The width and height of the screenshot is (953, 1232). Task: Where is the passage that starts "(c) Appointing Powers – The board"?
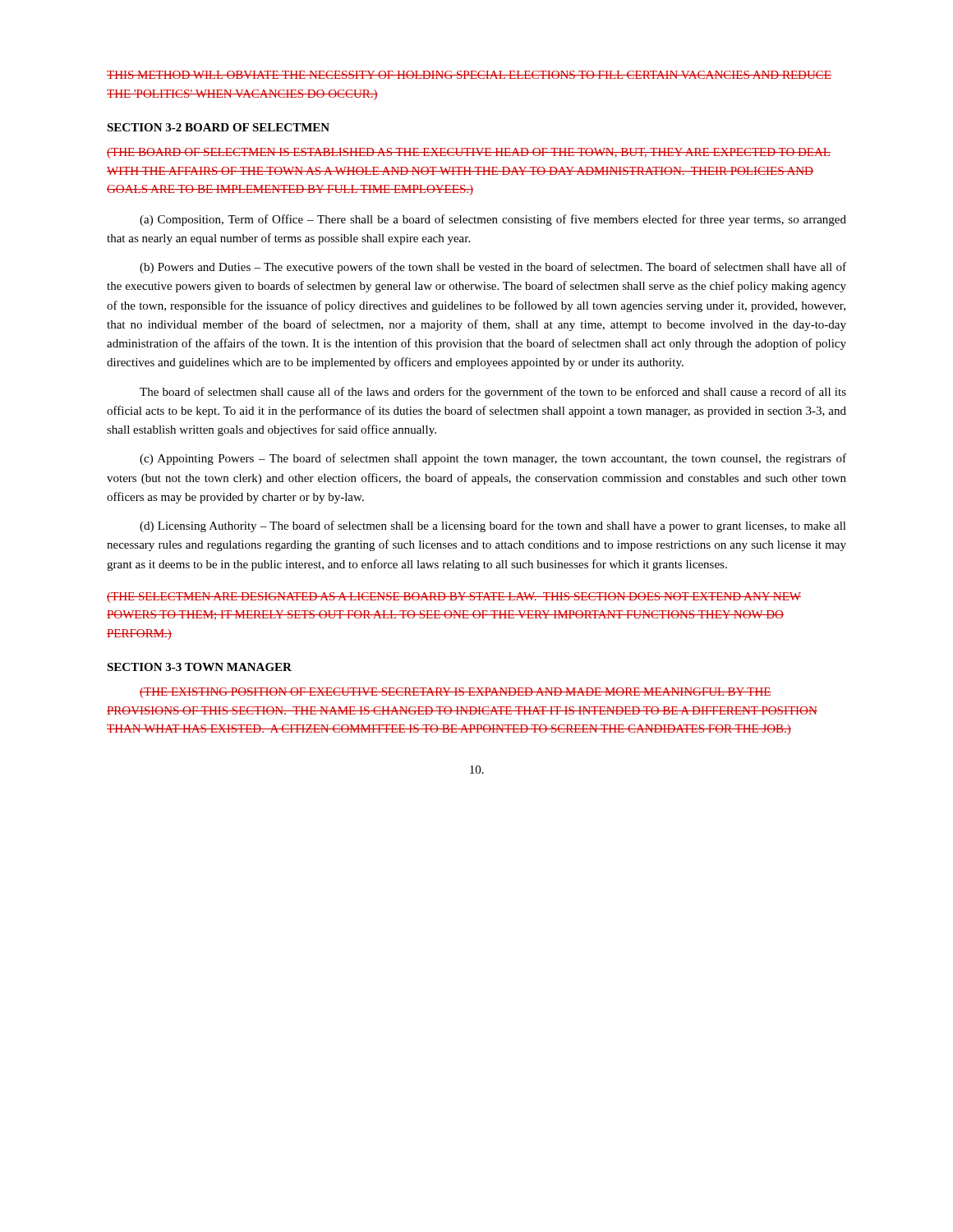click(476, 478)
